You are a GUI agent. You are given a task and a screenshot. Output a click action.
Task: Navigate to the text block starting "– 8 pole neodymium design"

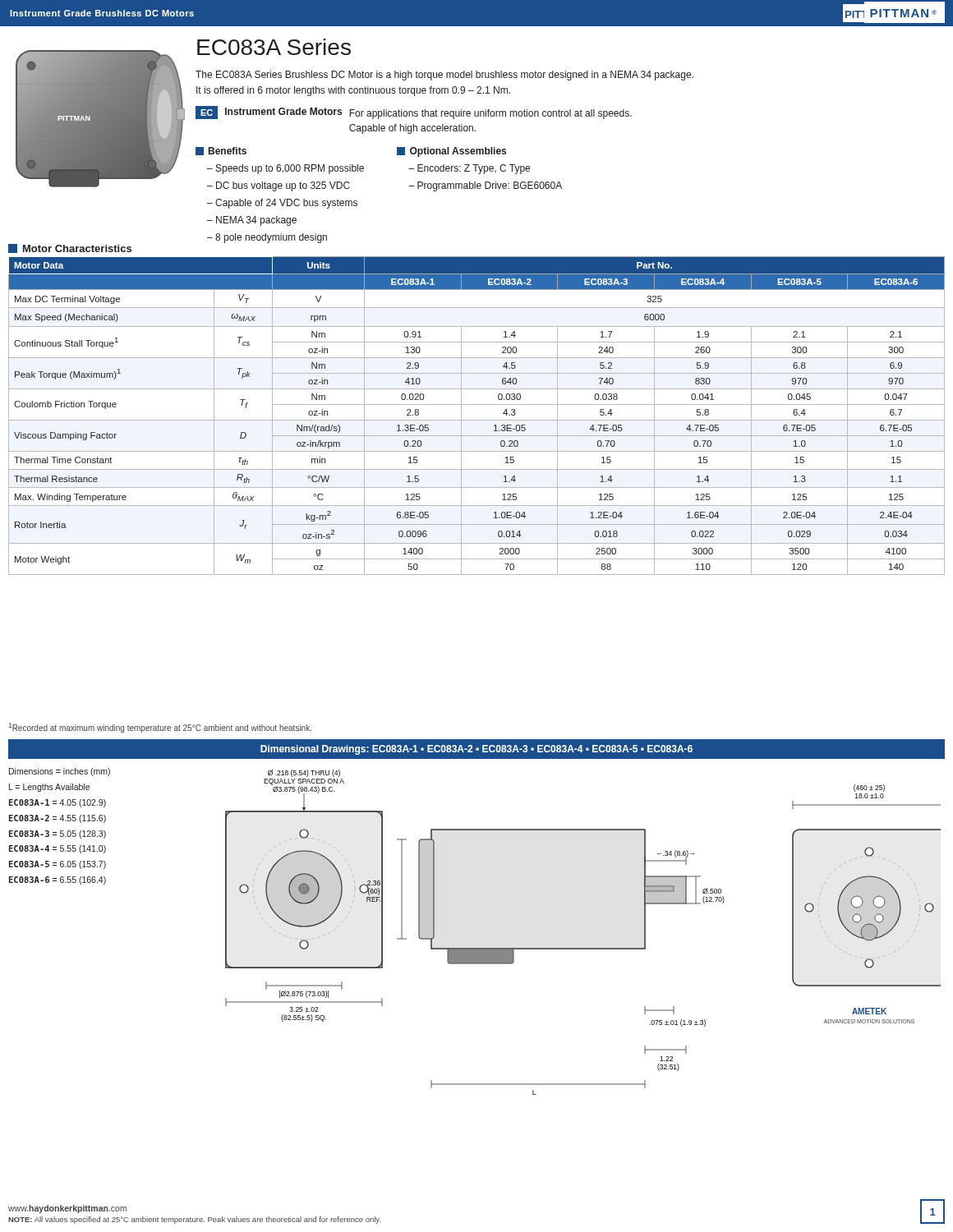(267, 238)
